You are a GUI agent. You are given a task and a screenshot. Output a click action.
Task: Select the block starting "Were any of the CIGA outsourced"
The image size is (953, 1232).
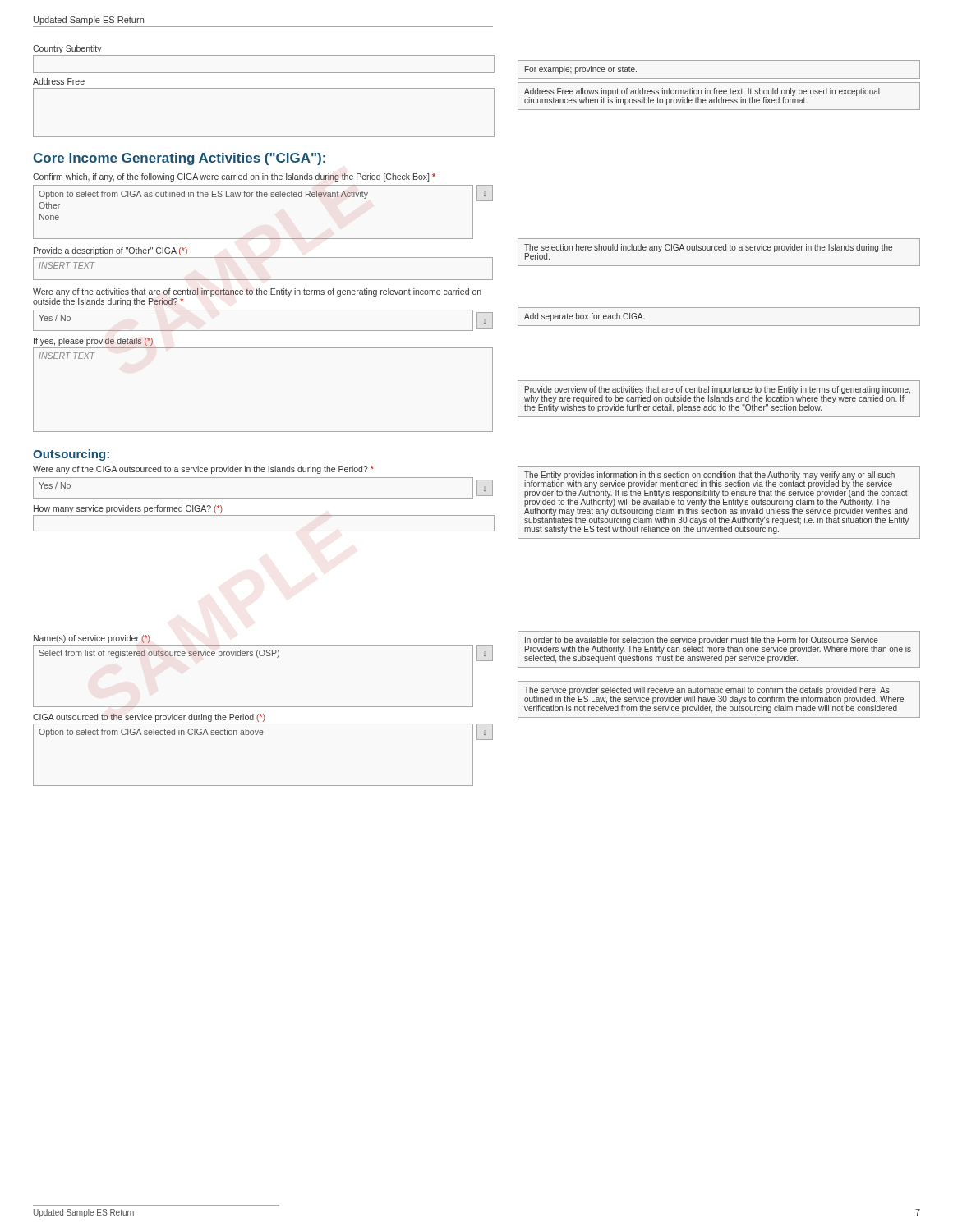[203, 469]
